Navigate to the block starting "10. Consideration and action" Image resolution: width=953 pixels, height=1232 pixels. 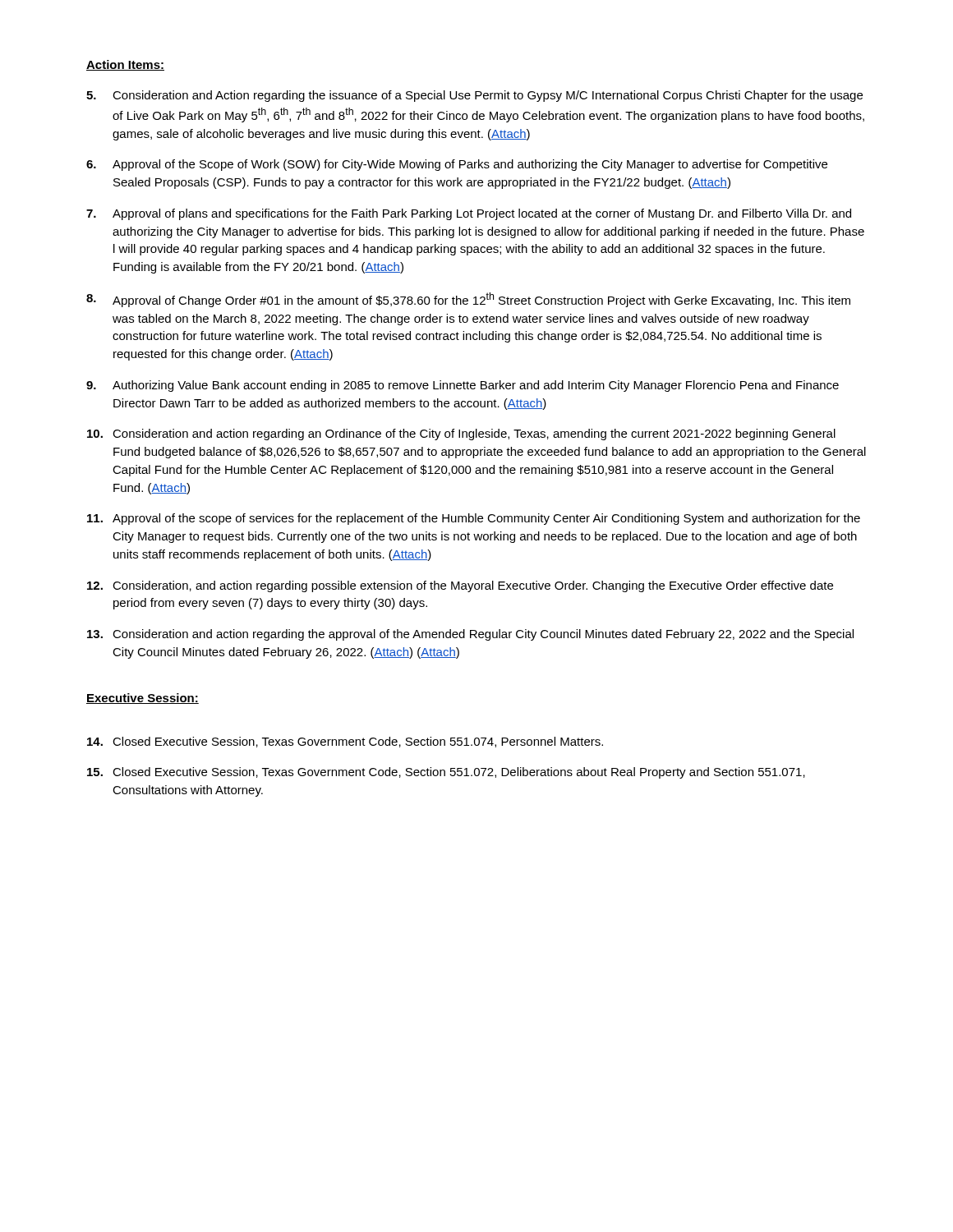(x=476, y=461)
